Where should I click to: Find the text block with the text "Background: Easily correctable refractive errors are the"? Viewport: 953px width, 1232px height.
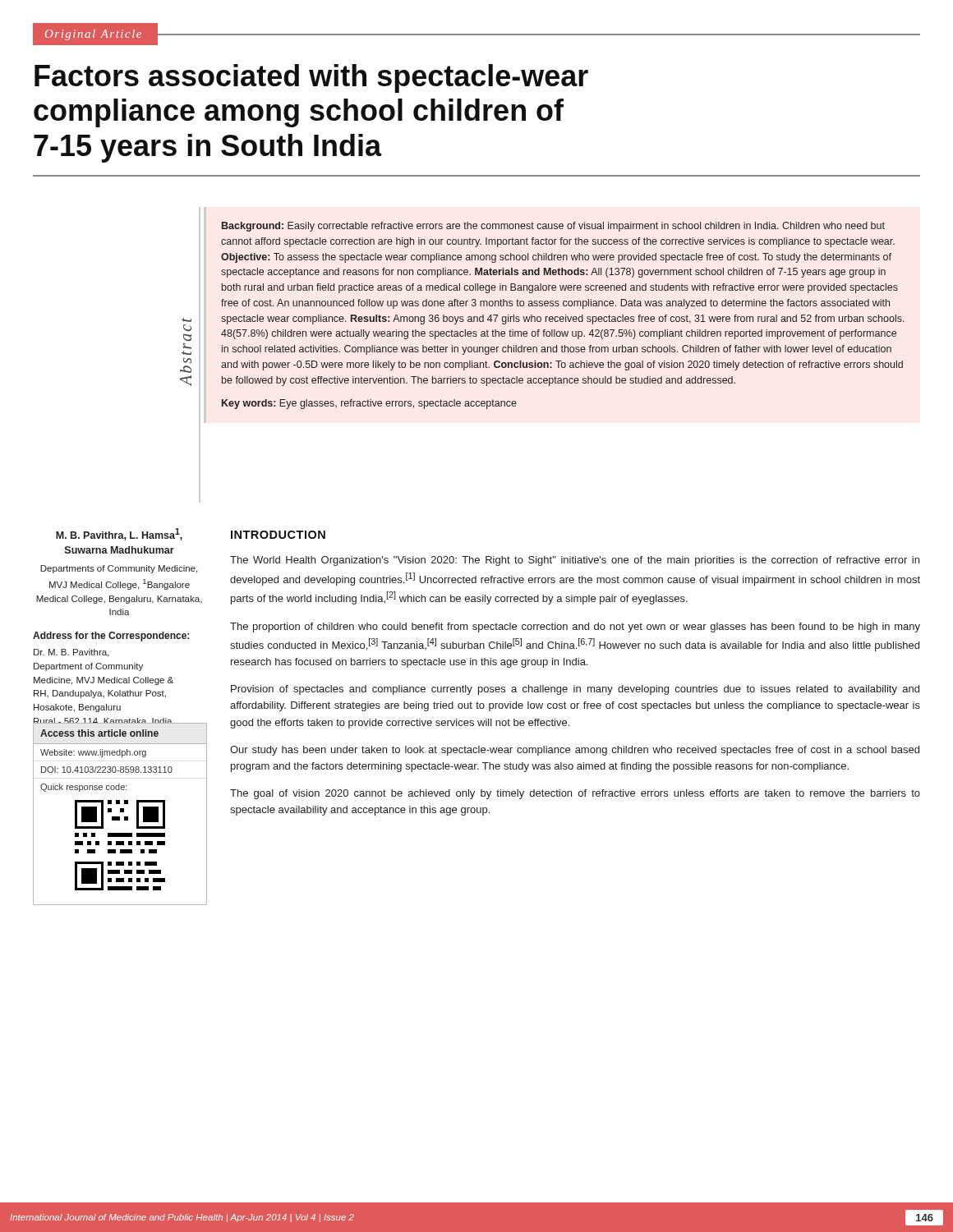point(563,316)
